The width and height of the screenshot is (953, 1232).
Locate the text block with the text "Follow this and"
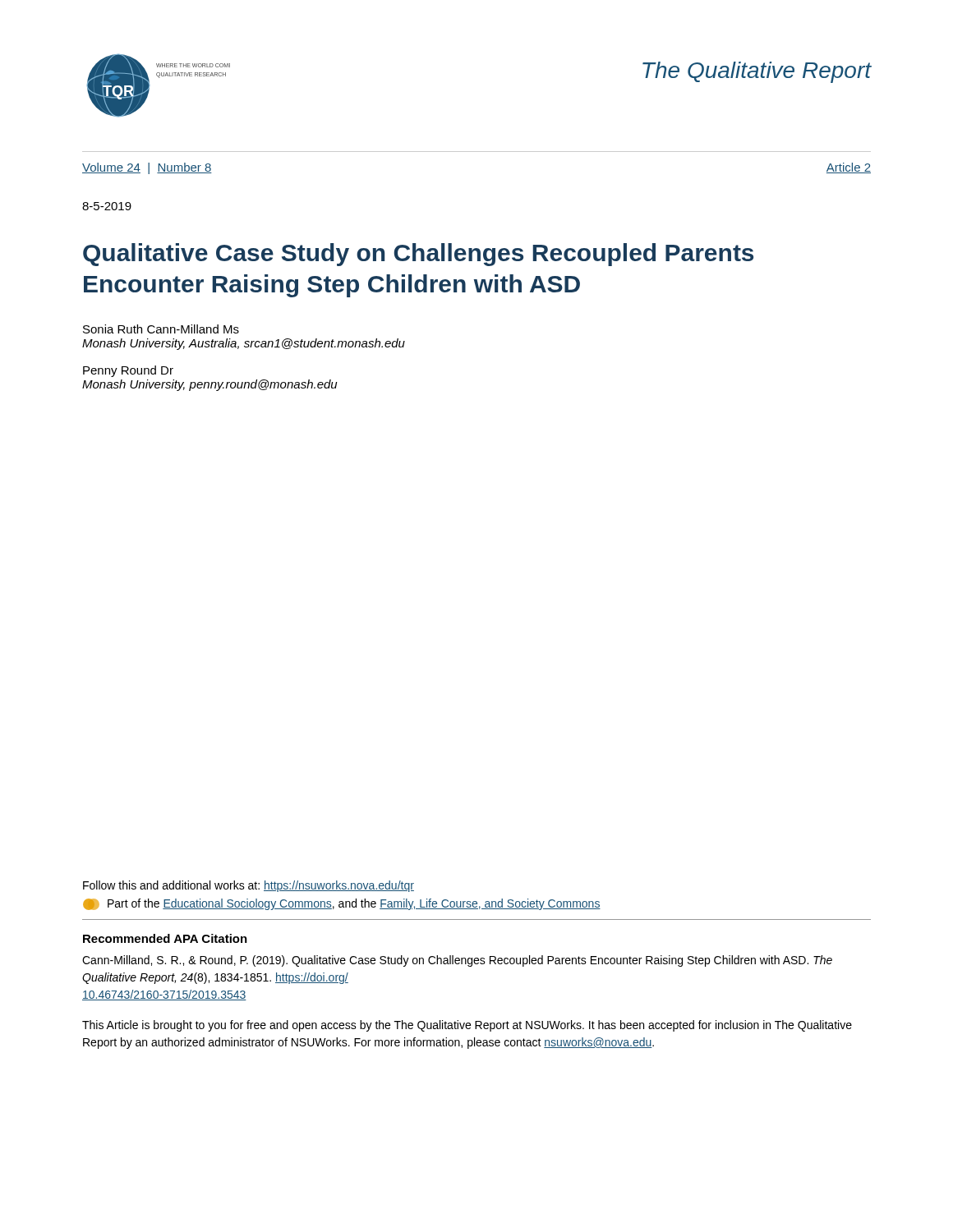tap(248, 885)
